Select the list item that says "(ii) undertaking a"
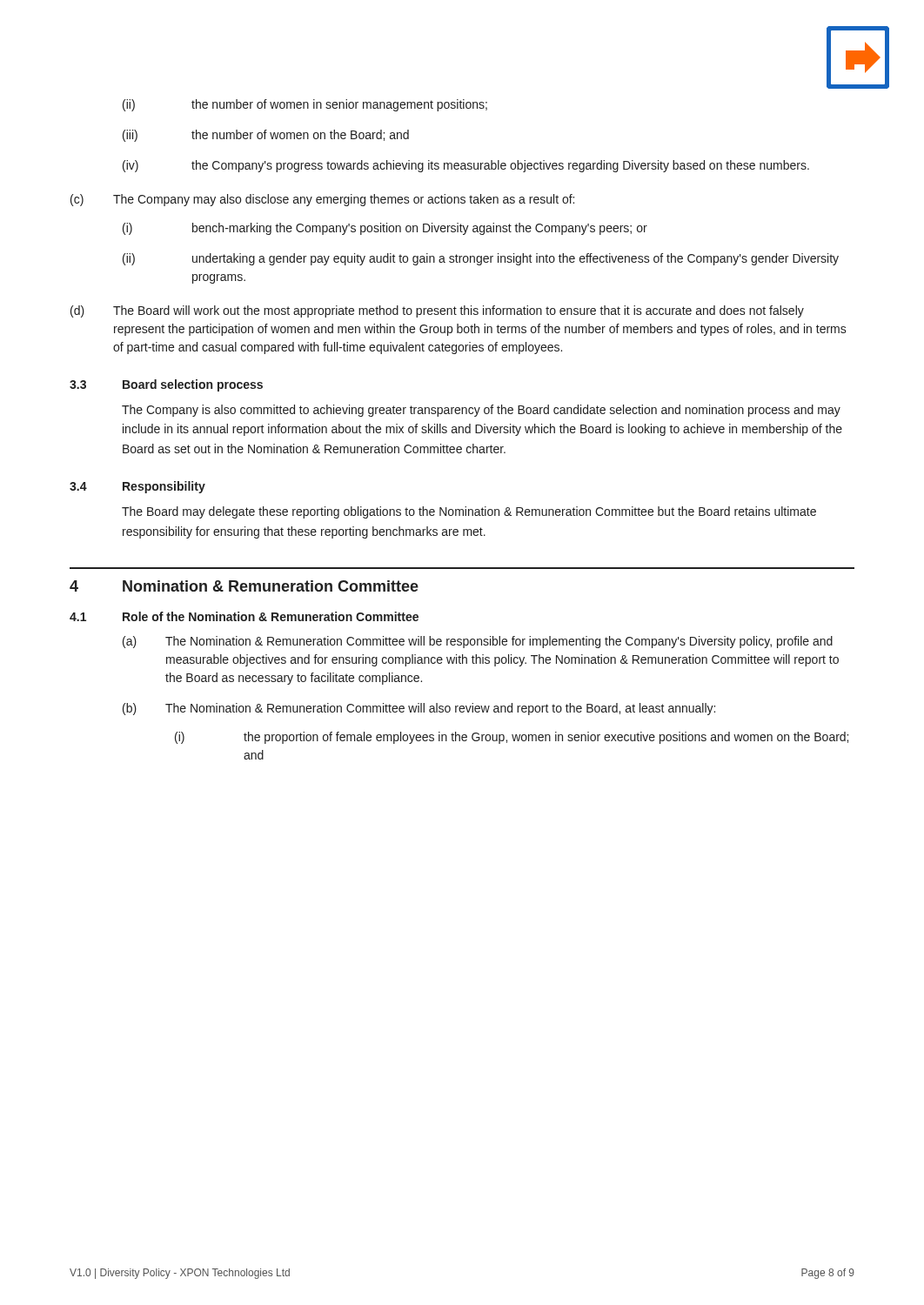The height and width of the screenshot is (1305, 924). (462, 268)
